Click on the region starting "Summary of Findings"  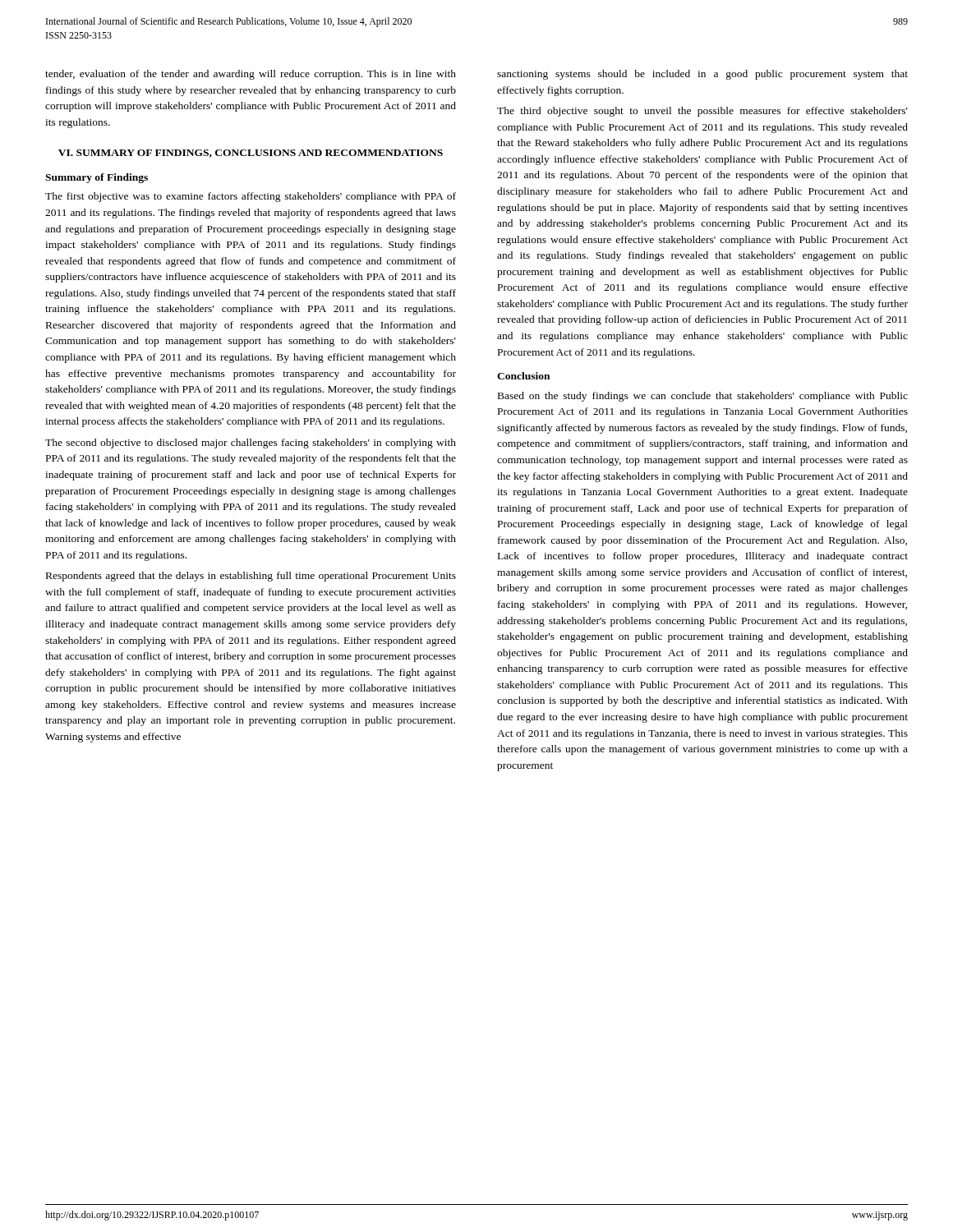pyautogui.click(x=97, y=177)
